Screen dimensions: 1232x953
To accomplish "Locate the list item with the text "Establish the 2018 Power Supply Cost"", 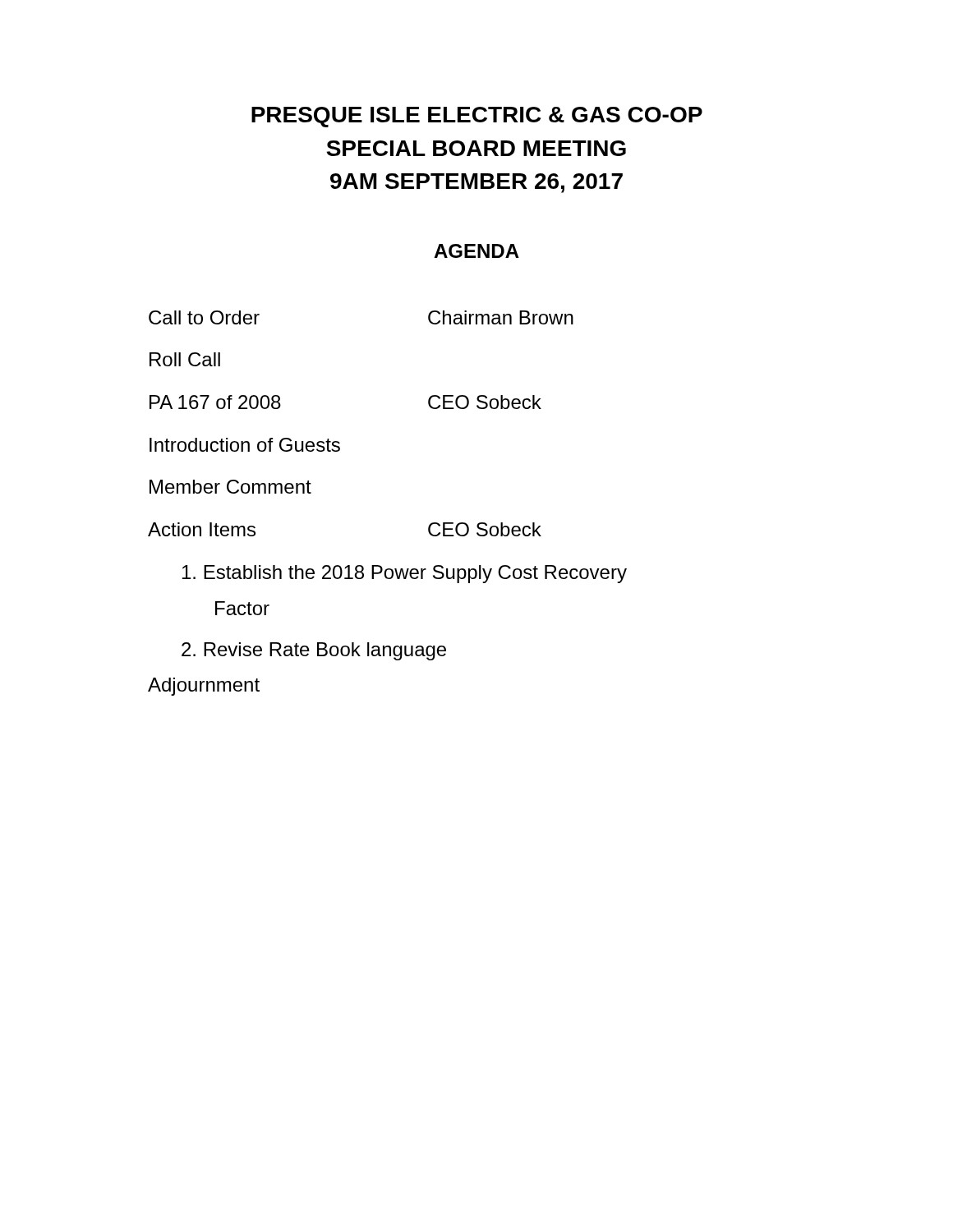I will click(x=404, y=572).
